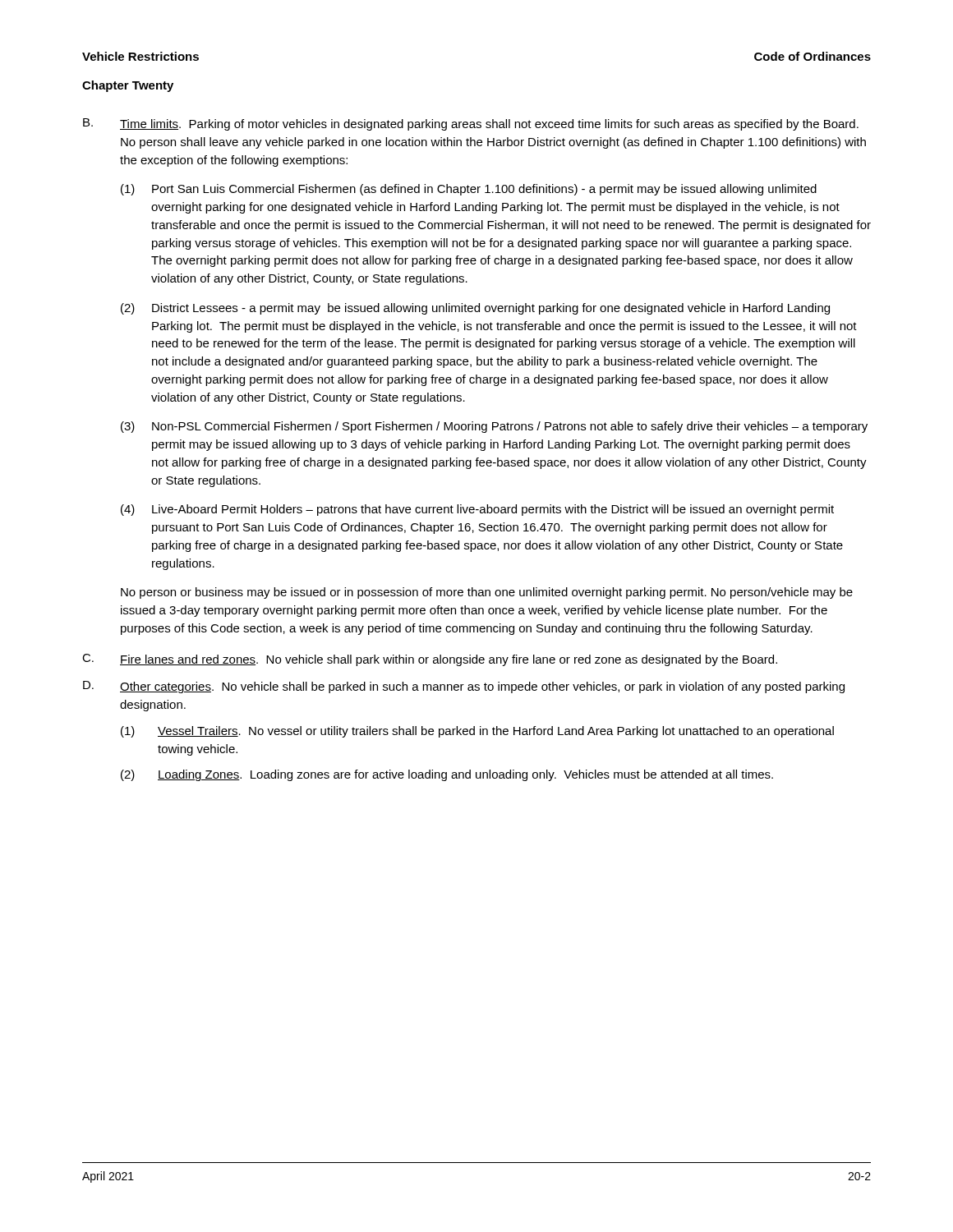Select the region starting "No person or business"
953x1232 pixels.
486,610
